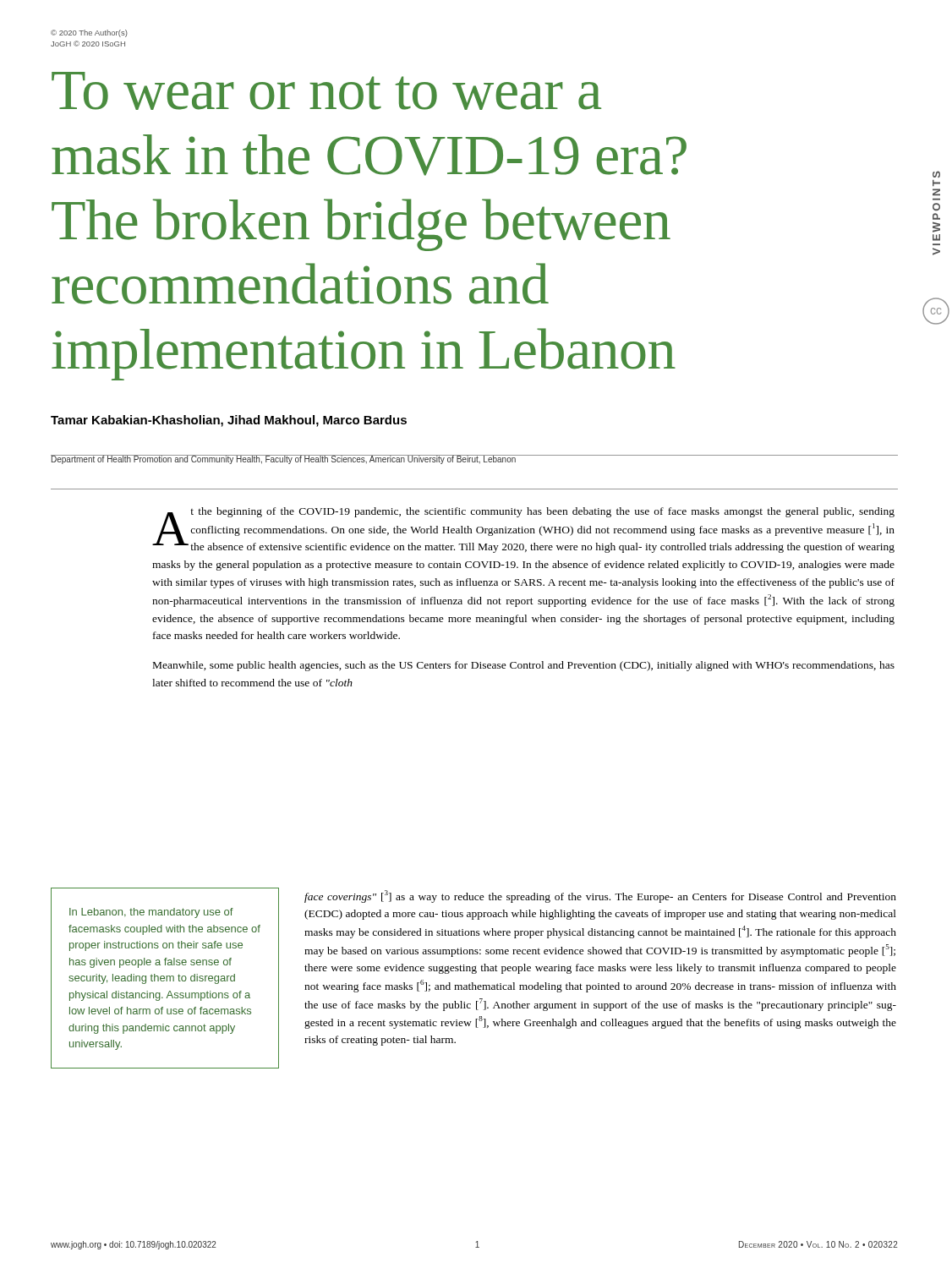The height and width of the screenshot is (1268, 952).
Task: Click on the text that says "Tamar Kabakian-Khasholian, Jihad Makhoul, Marco Bardus"
Action: pos(229,420)
